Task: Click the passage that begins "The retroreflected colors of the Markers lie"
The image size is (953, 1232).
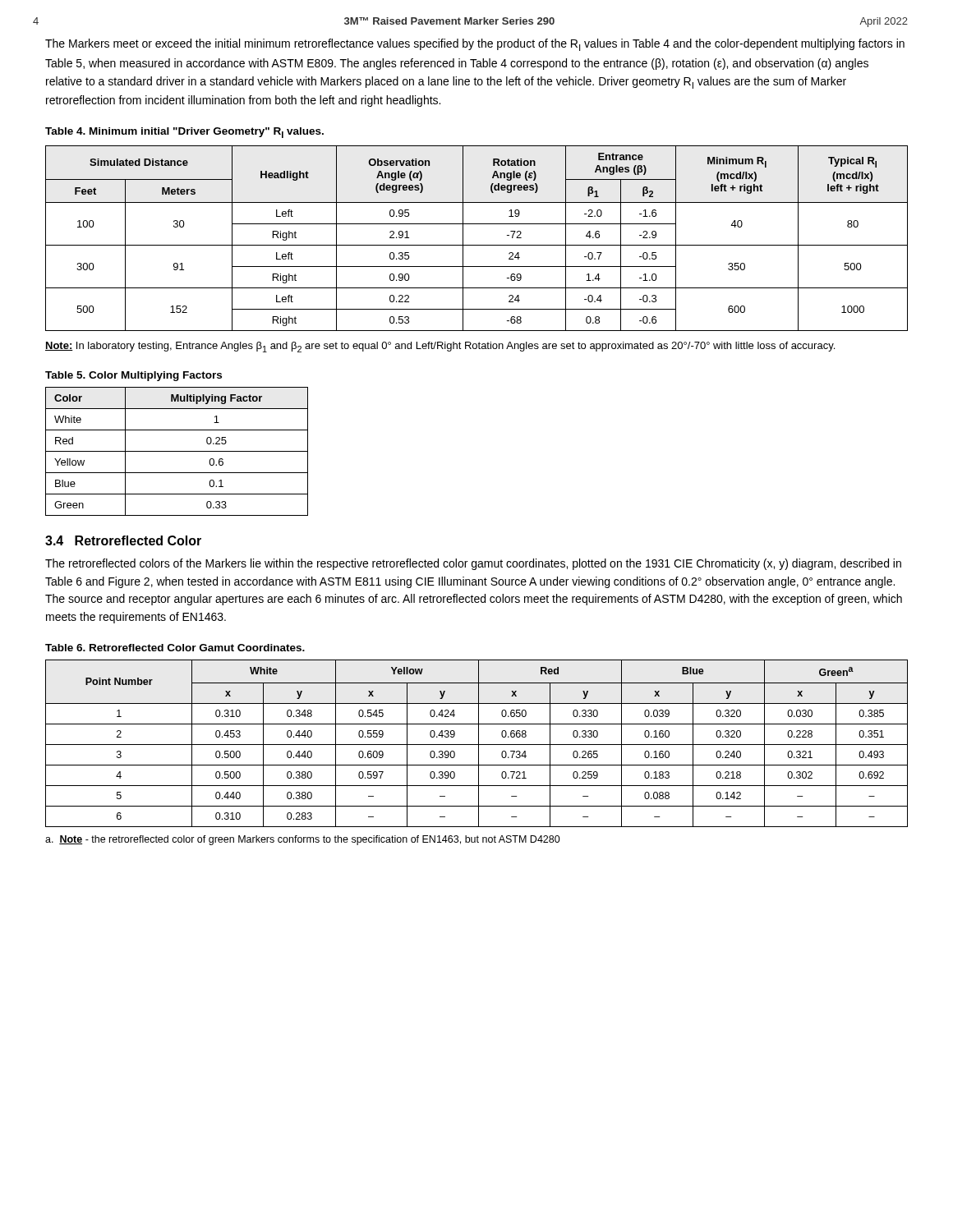Action: (474, 590)
